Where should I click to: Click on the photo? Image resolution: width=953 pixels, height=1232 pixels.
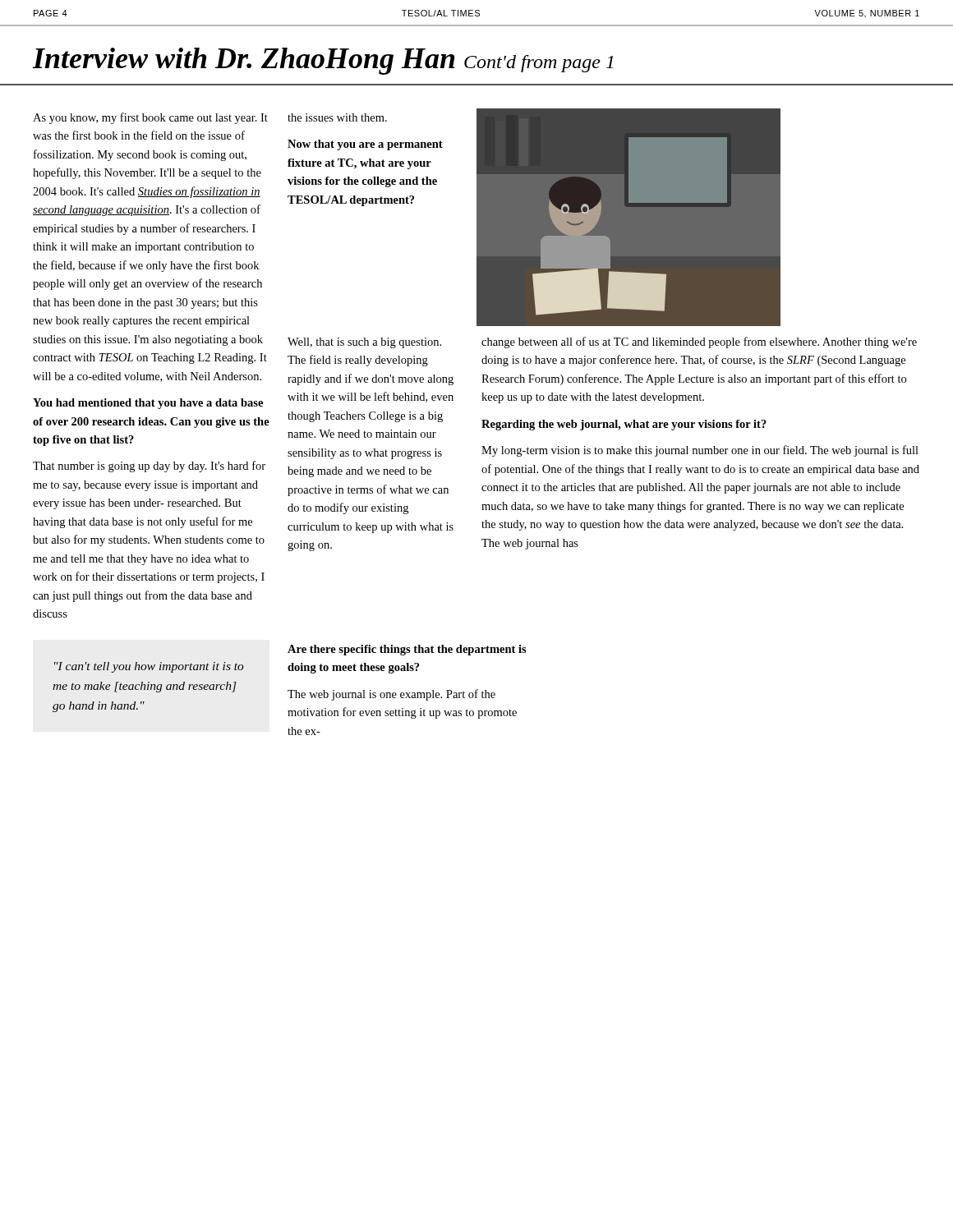(629, 217)
